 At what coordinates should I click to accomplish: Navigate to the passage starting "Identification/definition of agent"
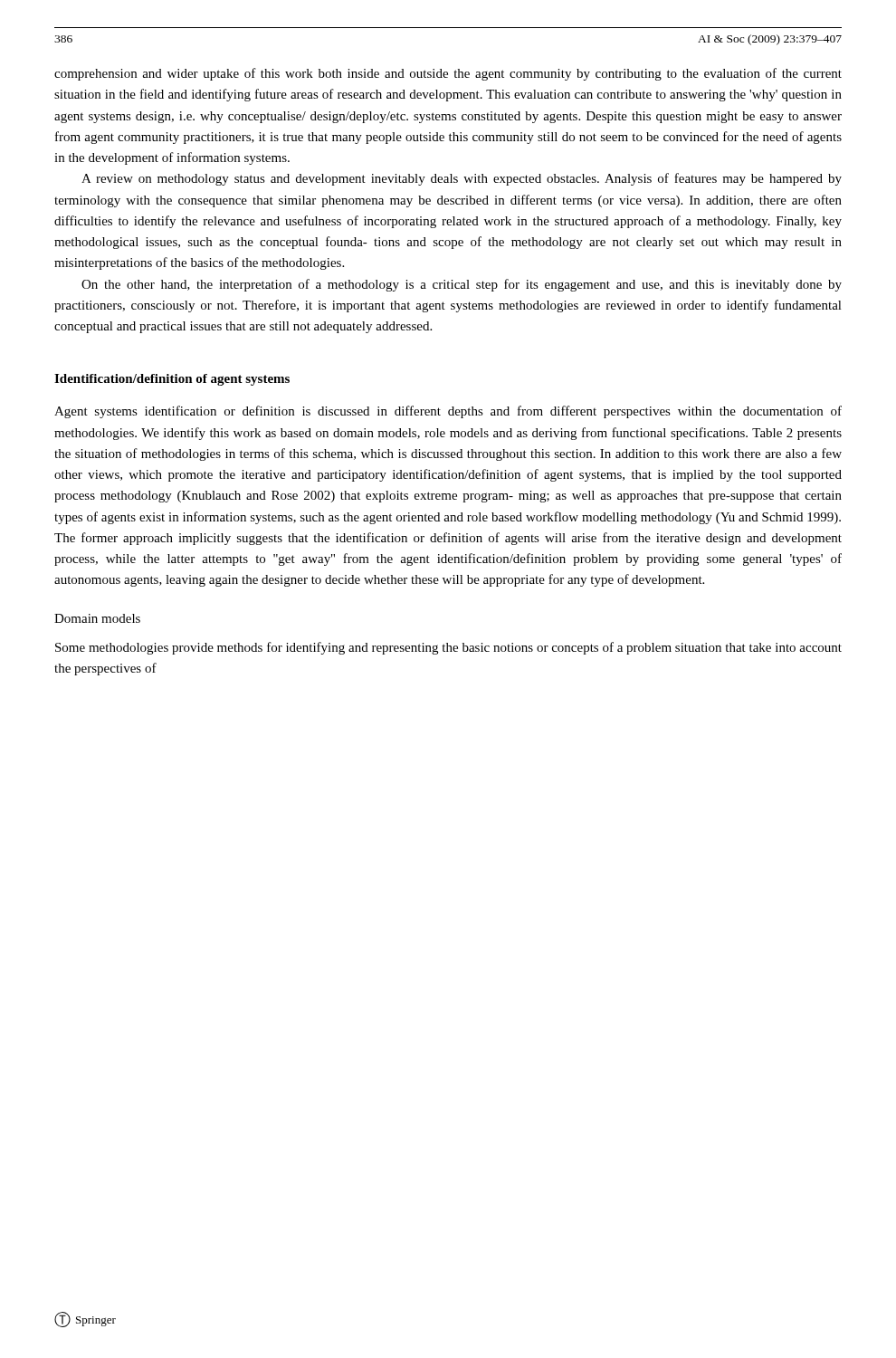point(172,379)
